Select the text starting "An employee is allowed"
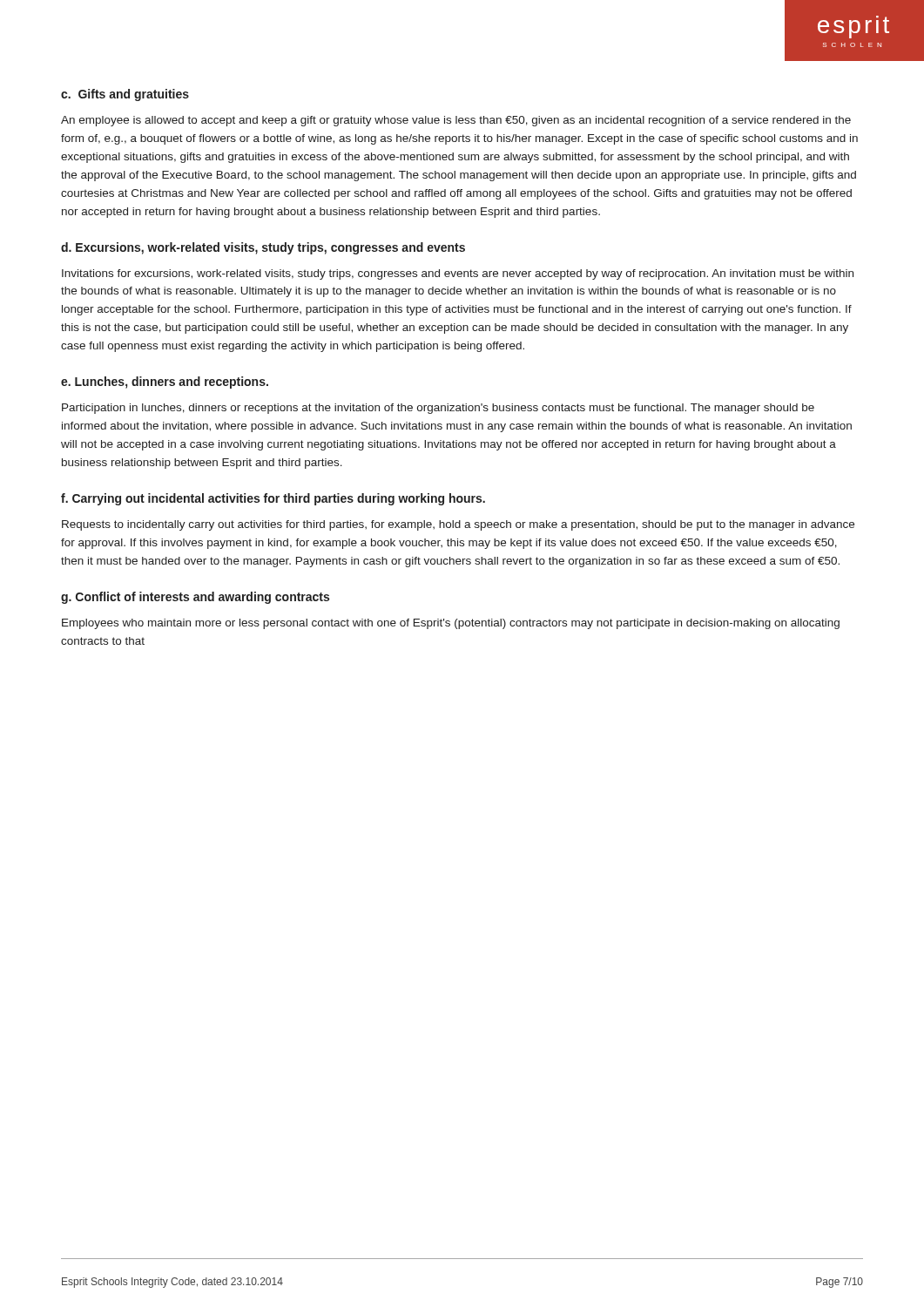 (460, 165)
